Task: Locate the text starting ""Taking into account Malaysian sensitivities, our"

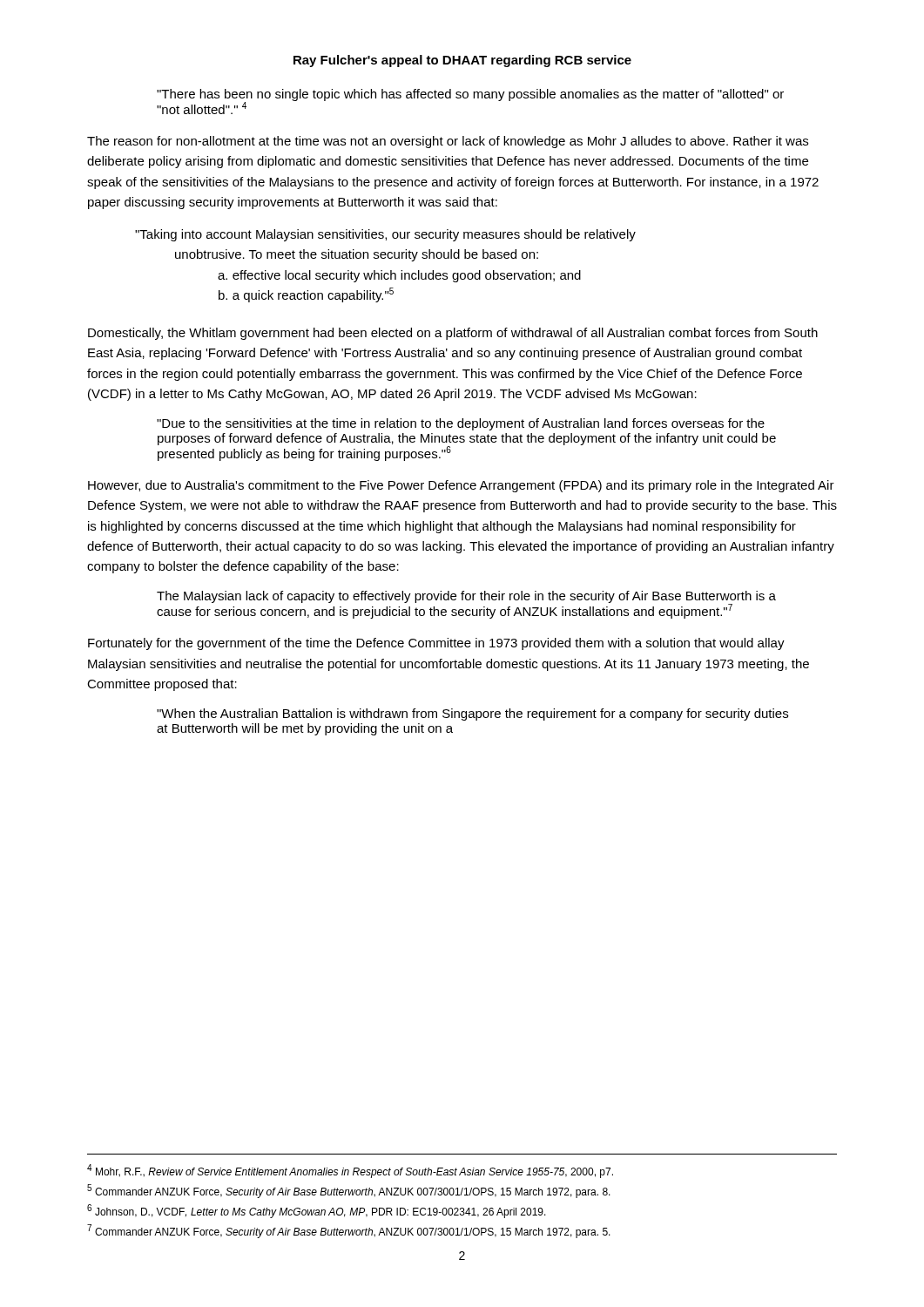Action: pyautogui.click(x=385, y=234)
